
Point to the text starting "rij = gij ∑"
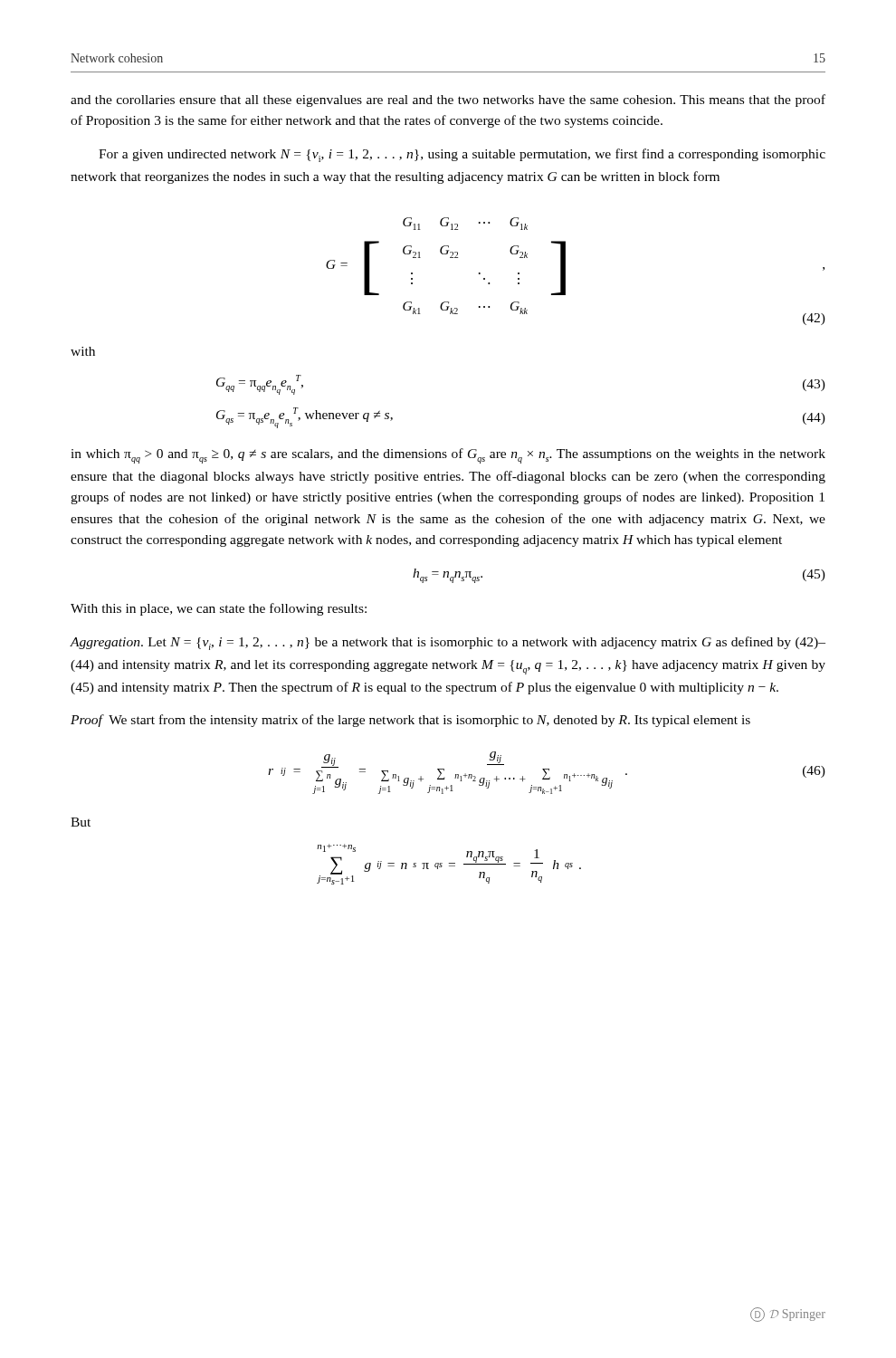[x=547, y=771]
